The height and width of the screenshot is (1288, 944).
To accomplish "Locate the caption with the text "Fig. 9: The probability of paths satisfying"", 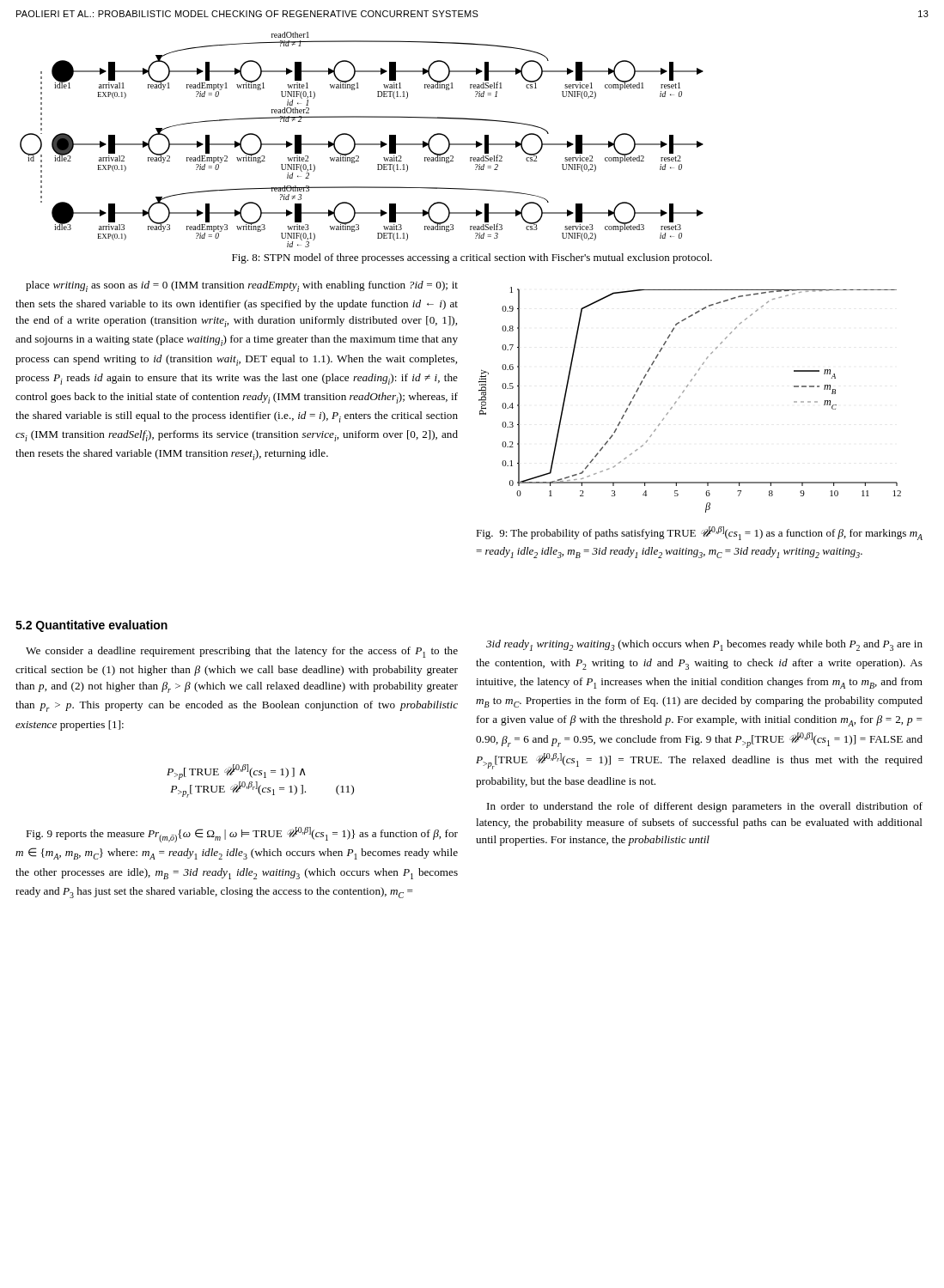I will (699, 542).
